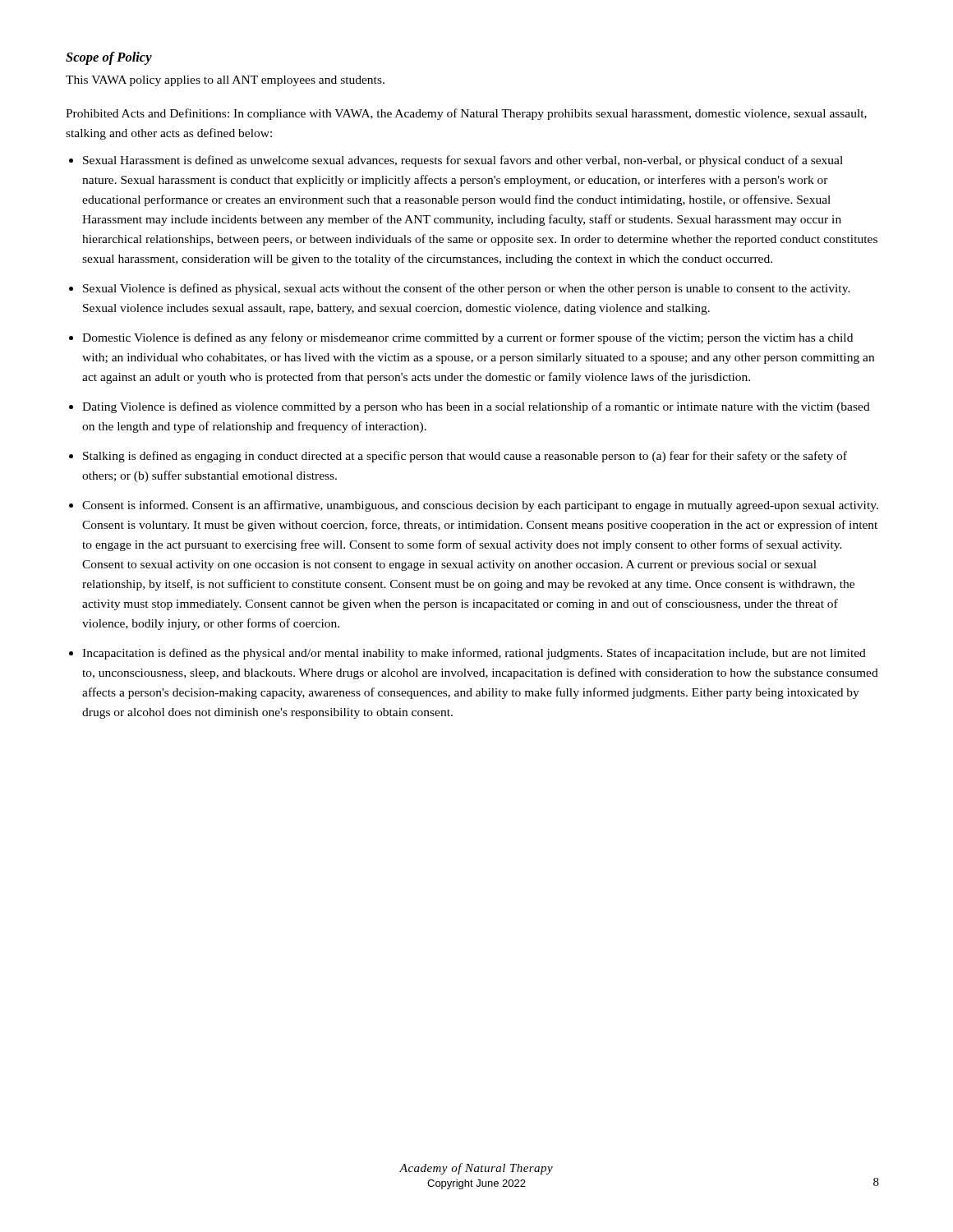Click on the list item that says "Consent is informed. Consent is an affirmative,"
Image resolution: width=953 pixels, height=1232 pixels.
pos(481,564)
